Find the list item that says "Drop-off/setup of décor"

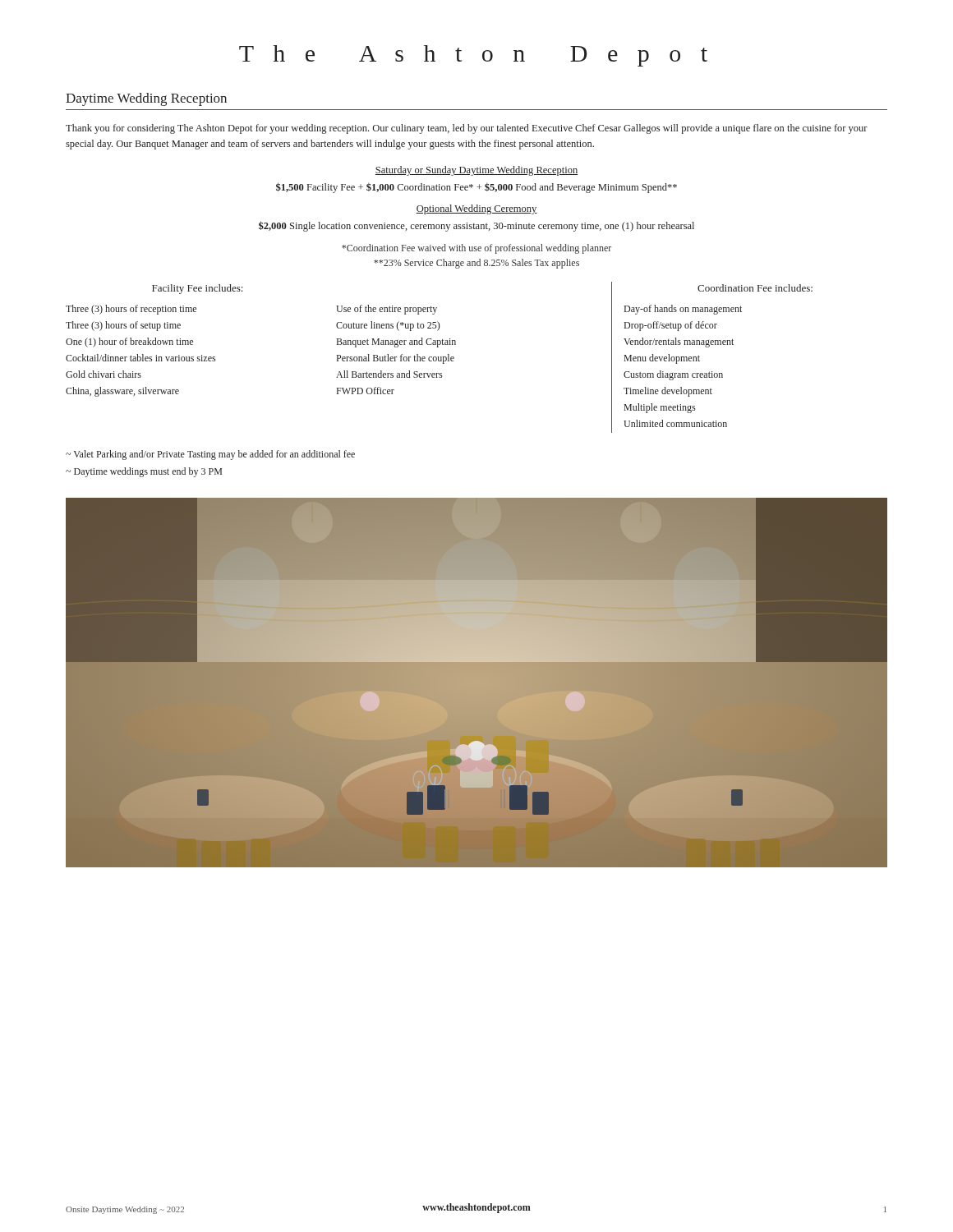pos(670,325)
